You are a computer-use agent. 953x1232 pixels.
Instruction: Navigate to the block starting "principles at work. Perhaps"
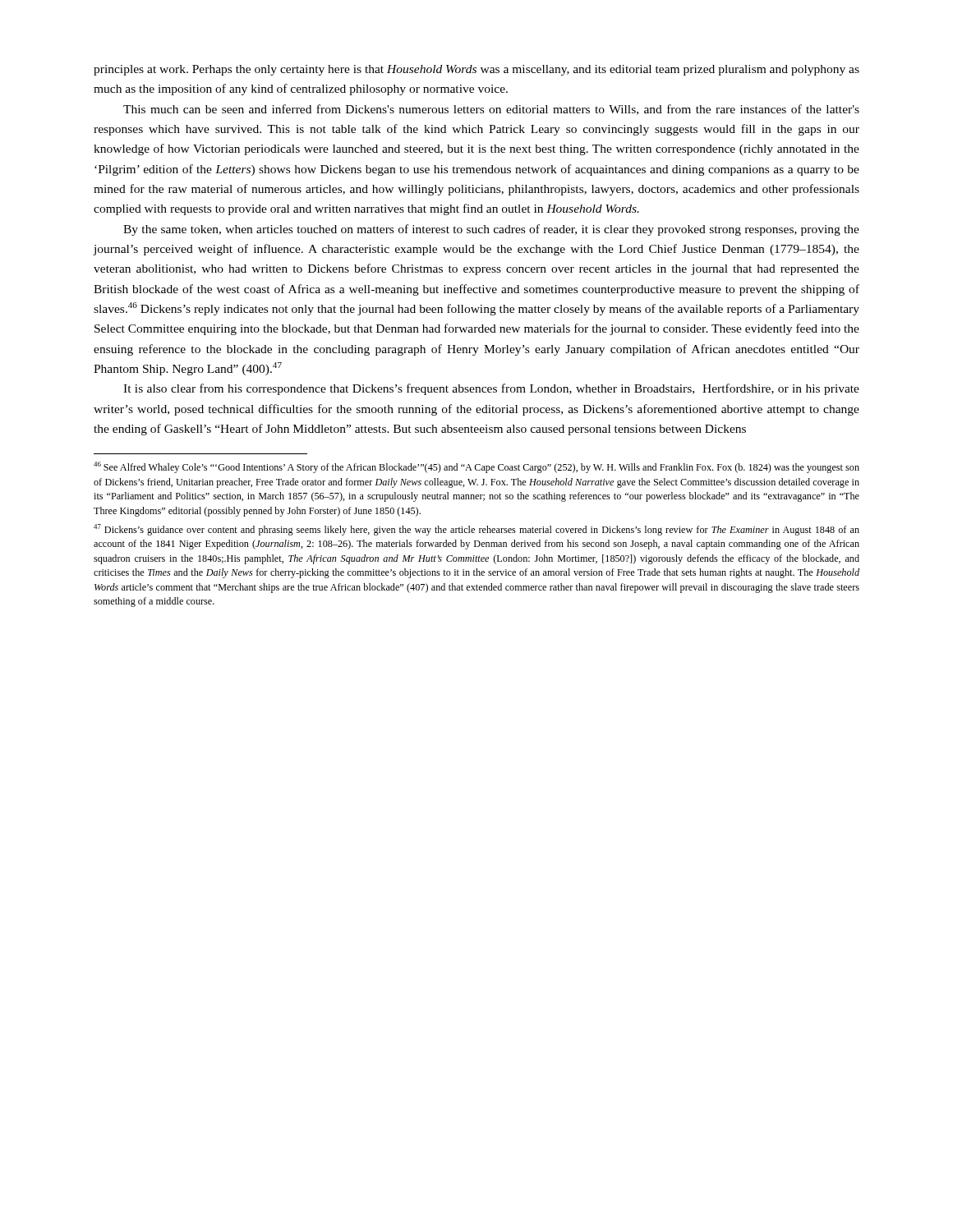[x=476, y=249]
